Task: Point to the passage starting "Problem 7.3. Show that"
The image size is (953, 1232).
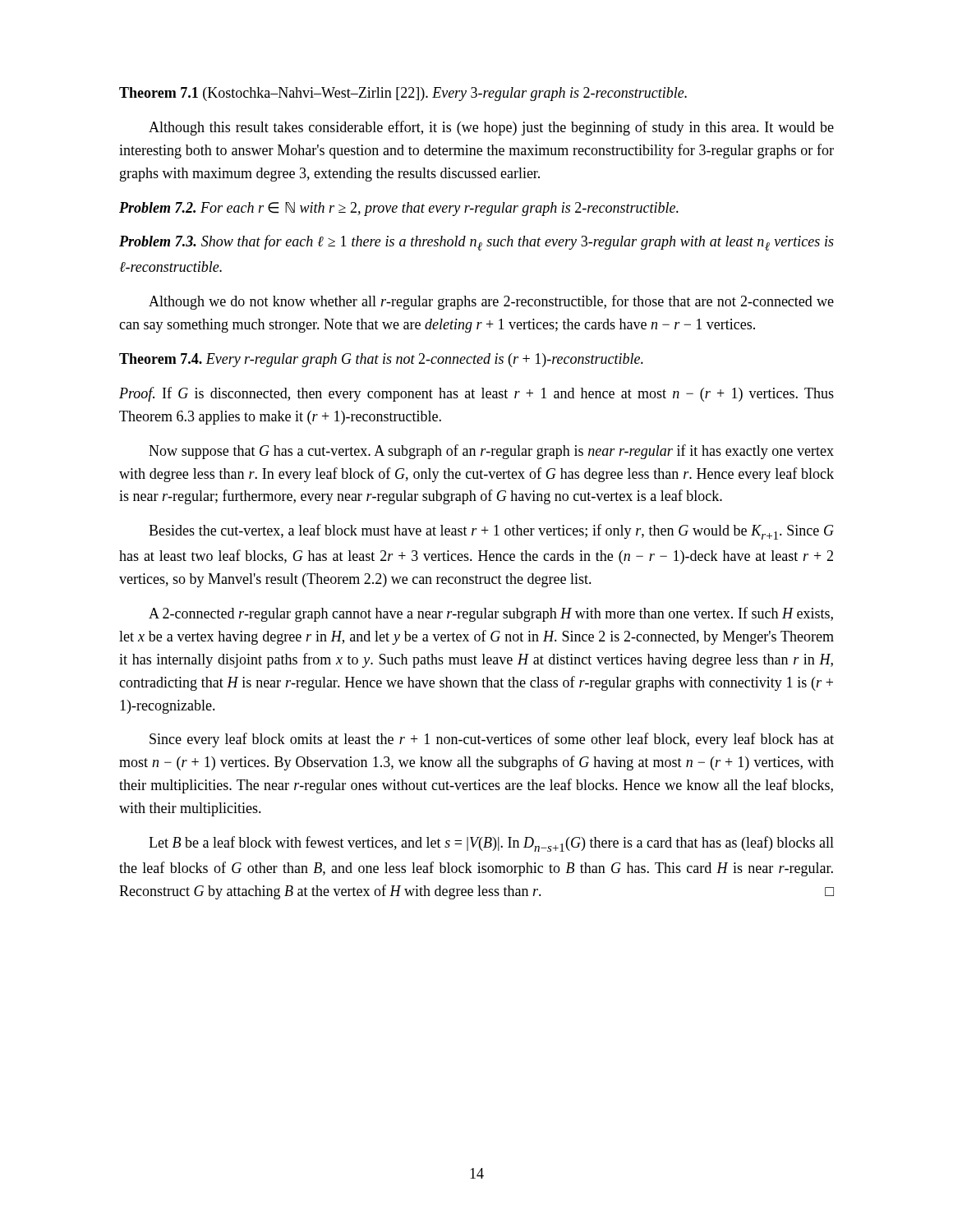Action: 476,255
